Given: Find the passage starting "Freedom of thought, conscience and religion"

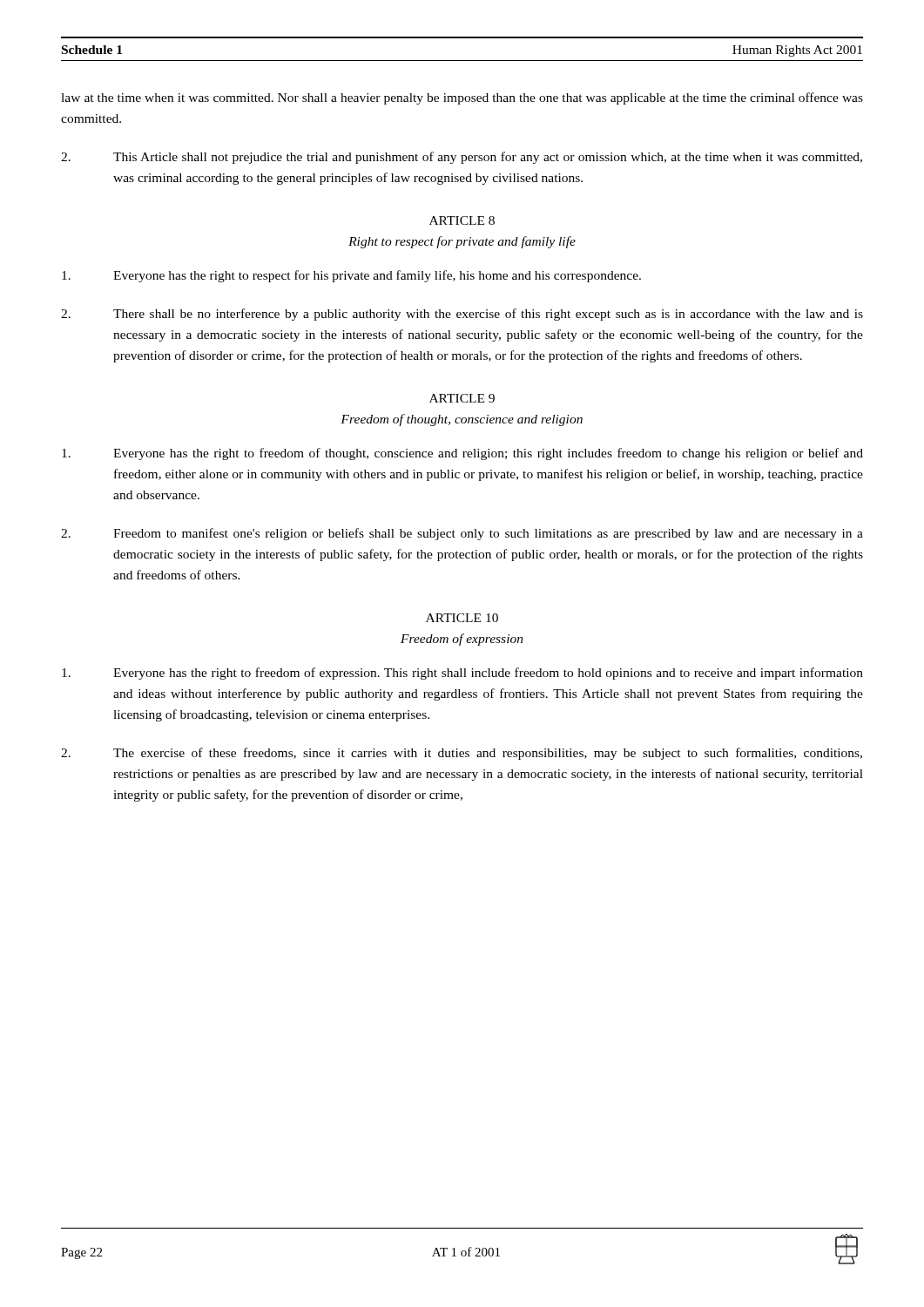Looking at the screenshot, I should click(462, 419).
